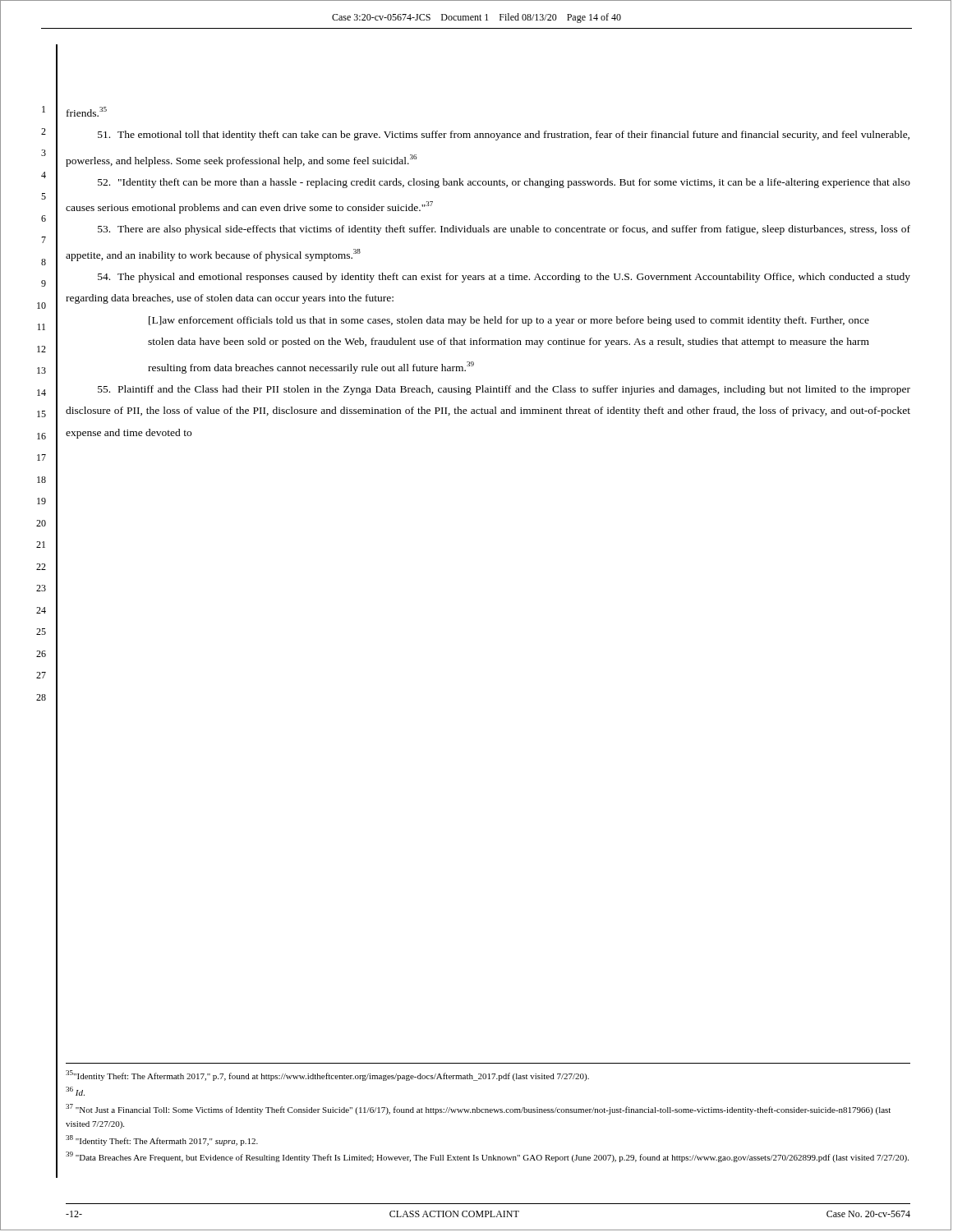Click on the text block containing ""Identity theft can be more than a hassle"
Viewport: 953px width, 1232px height.
[488, 192]
